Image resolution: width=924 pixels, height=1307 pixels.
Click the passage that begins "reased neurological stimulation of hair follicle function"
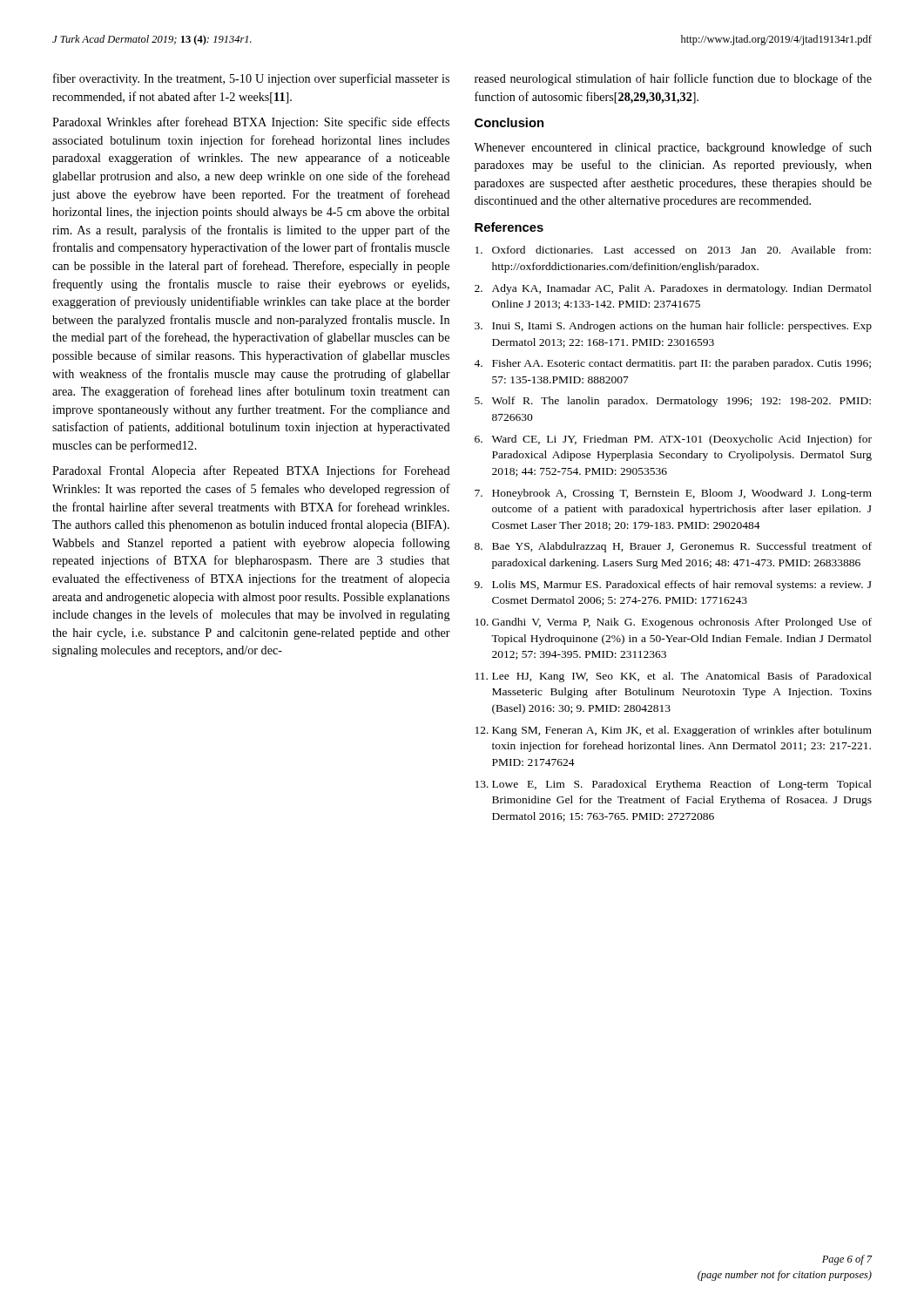tap(673, 88)
